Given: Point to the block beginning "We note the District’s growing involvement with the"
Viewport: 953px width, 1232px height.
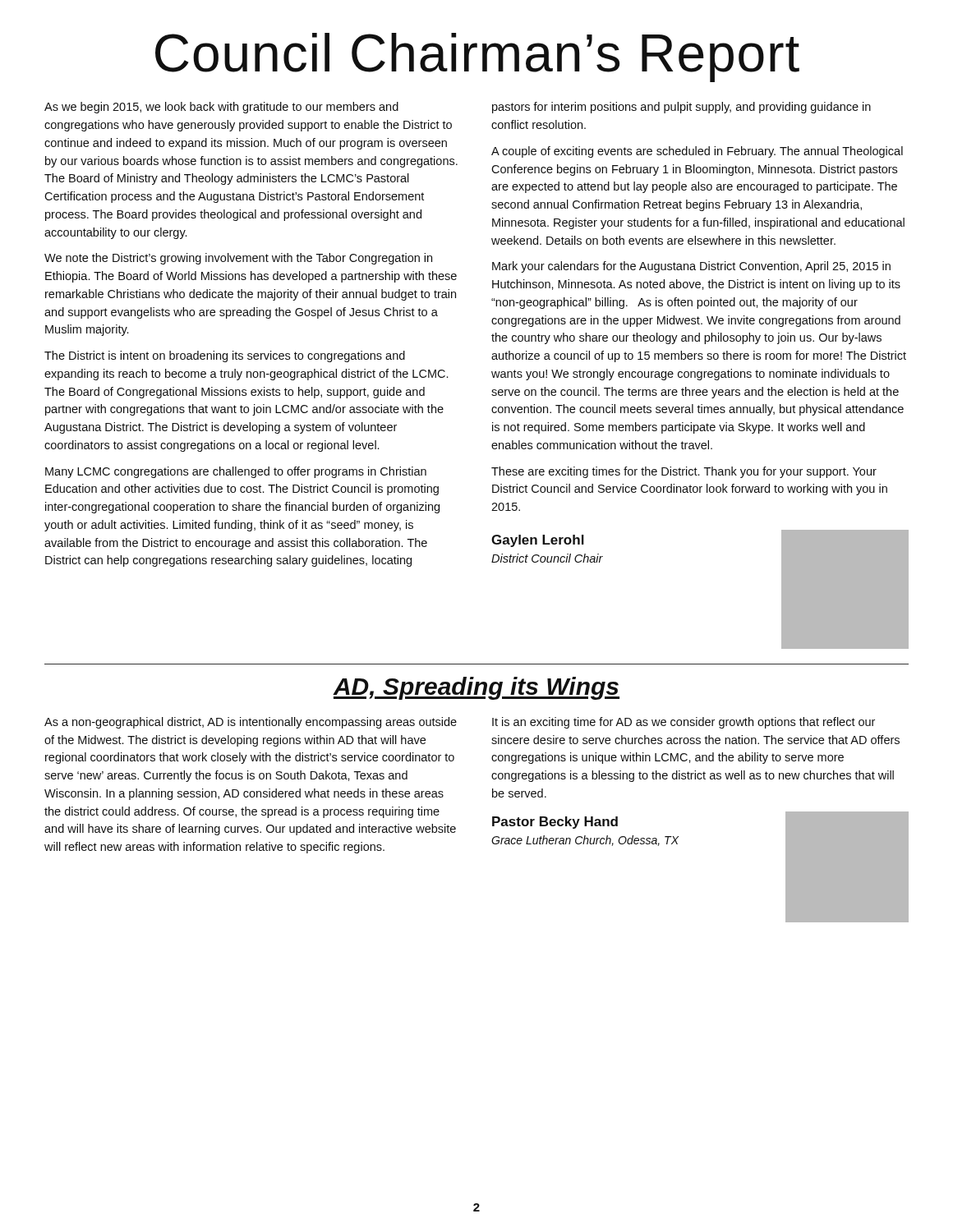Looking at the screenshot, I should pyautogui.click(x=253, y=295).
